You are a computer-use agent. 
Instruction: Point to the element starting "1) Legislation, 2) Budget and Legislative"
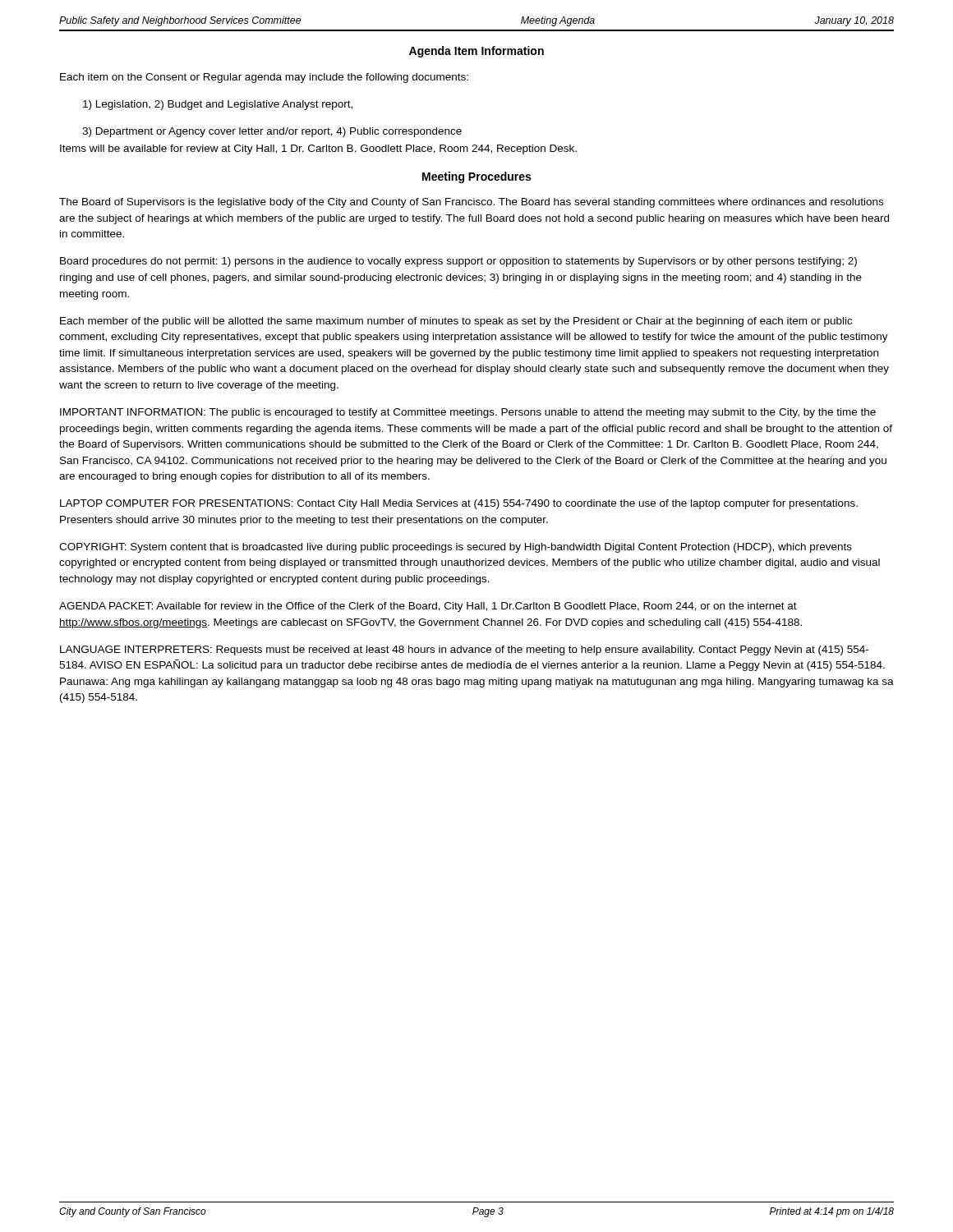218,105
